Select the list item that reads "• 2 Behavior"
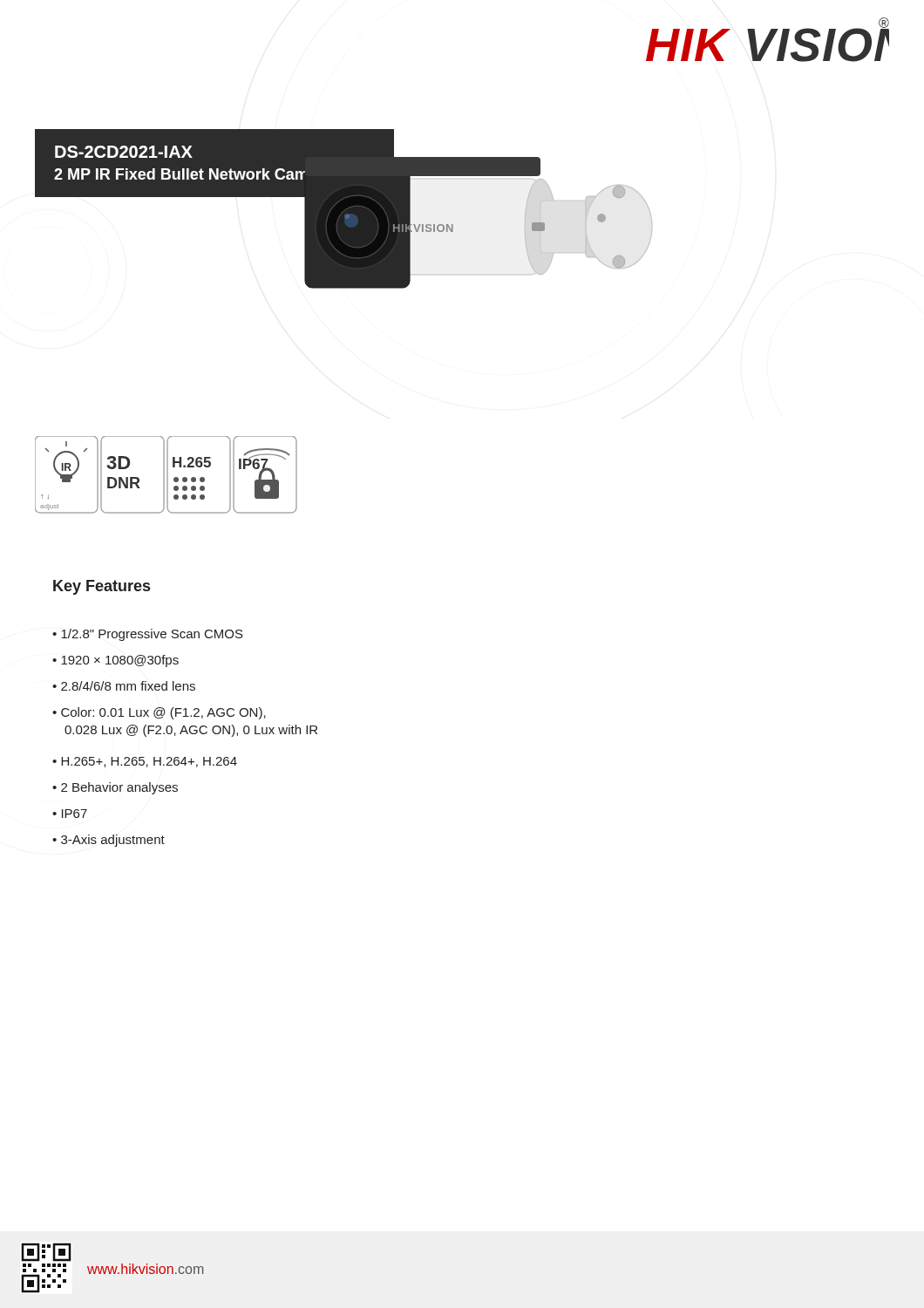Screen dimensions: 1308x924 click(x=115, y=787)
